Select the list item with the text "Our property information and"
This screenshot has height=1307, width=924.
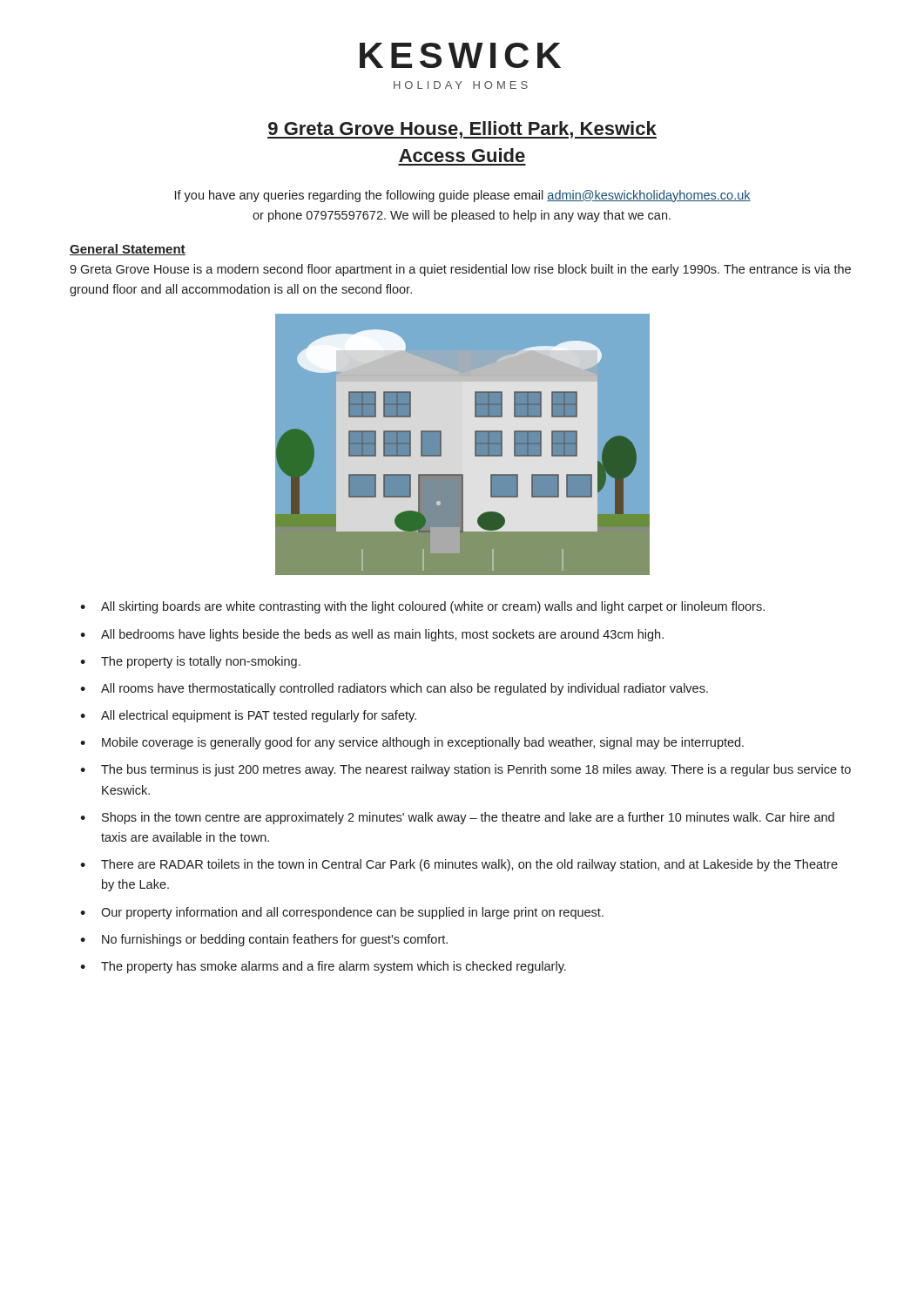click(353, 912)
